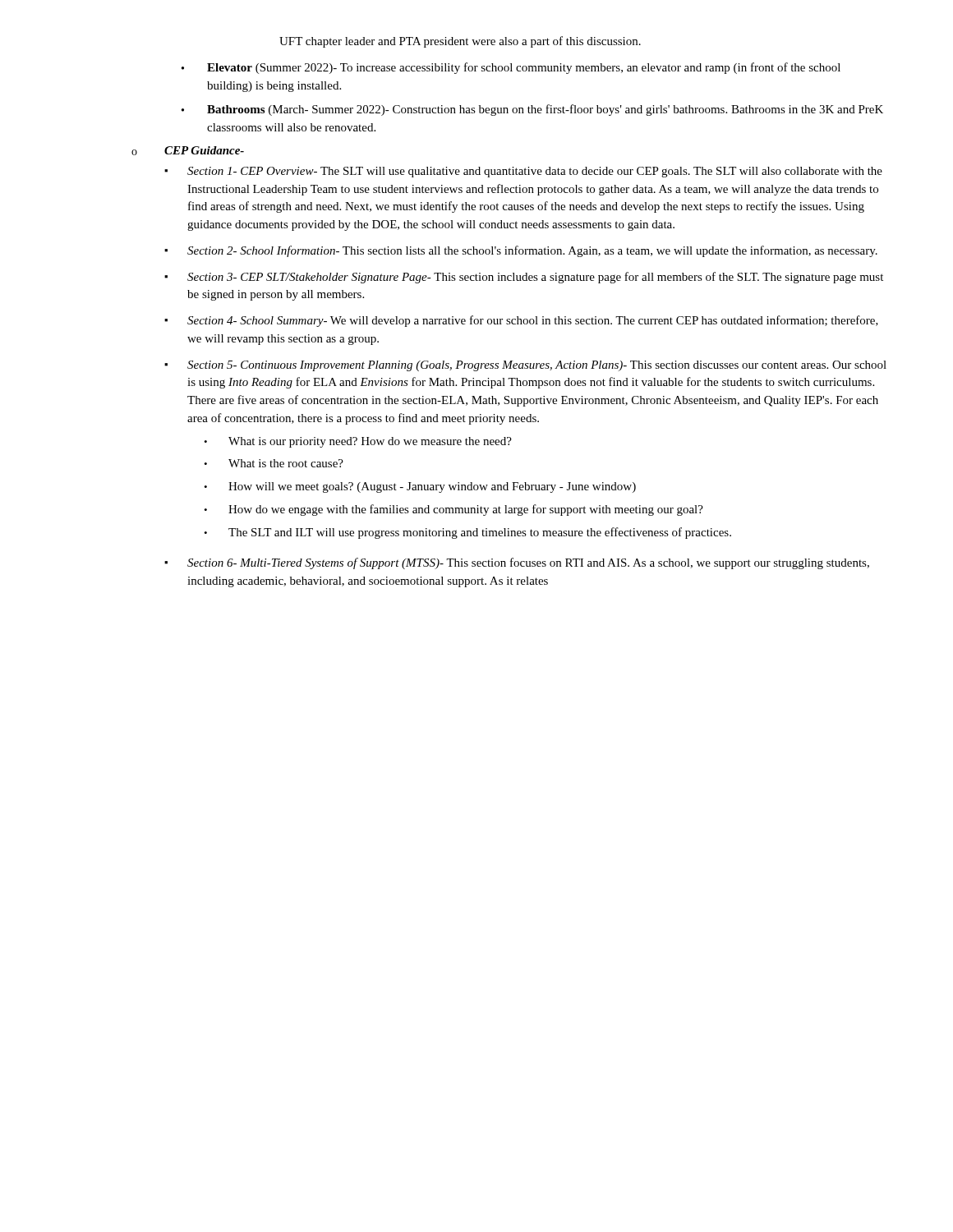Viewport: 953px width, 1232px height.
Task: Point to the block starting "▪ Section 2- School Information- This section lists"
Action: coord(526,251)
